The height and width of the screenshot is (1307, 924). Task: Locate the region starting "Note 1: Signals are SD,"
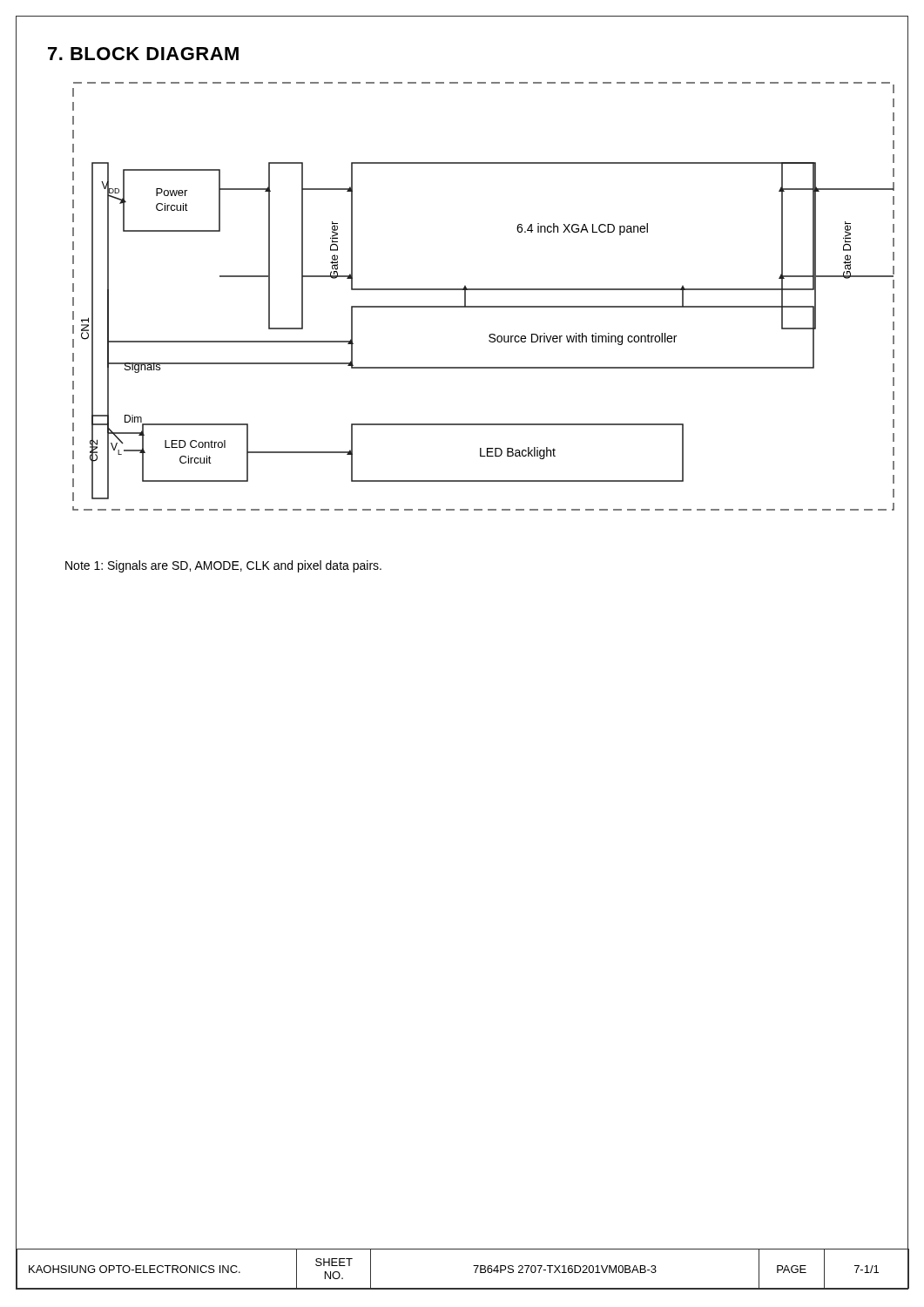[223, 565]
